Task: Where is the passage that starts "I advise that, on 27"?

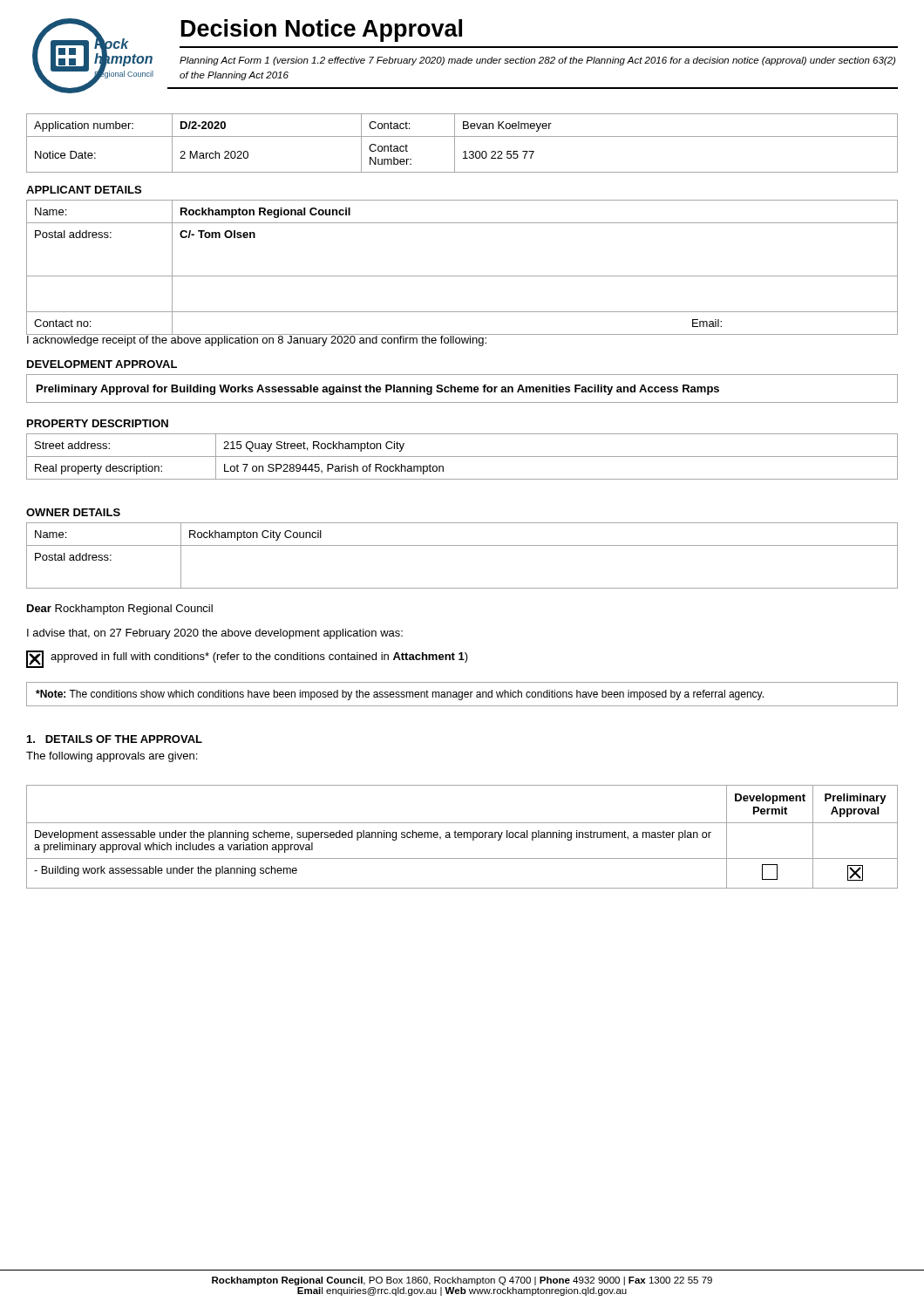Action: click(215, 633)
